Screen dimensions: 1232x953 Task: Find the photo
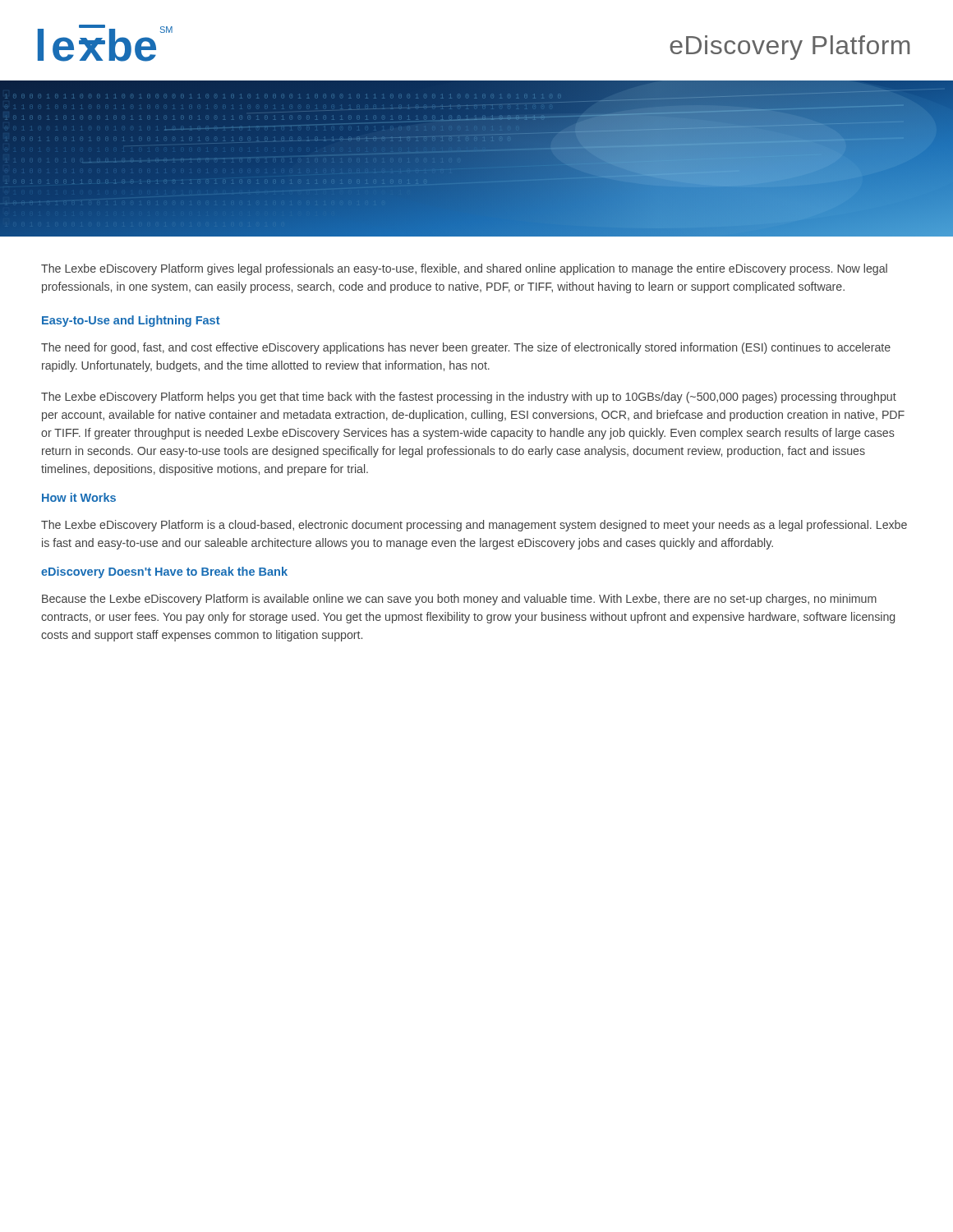click(476, 158)
